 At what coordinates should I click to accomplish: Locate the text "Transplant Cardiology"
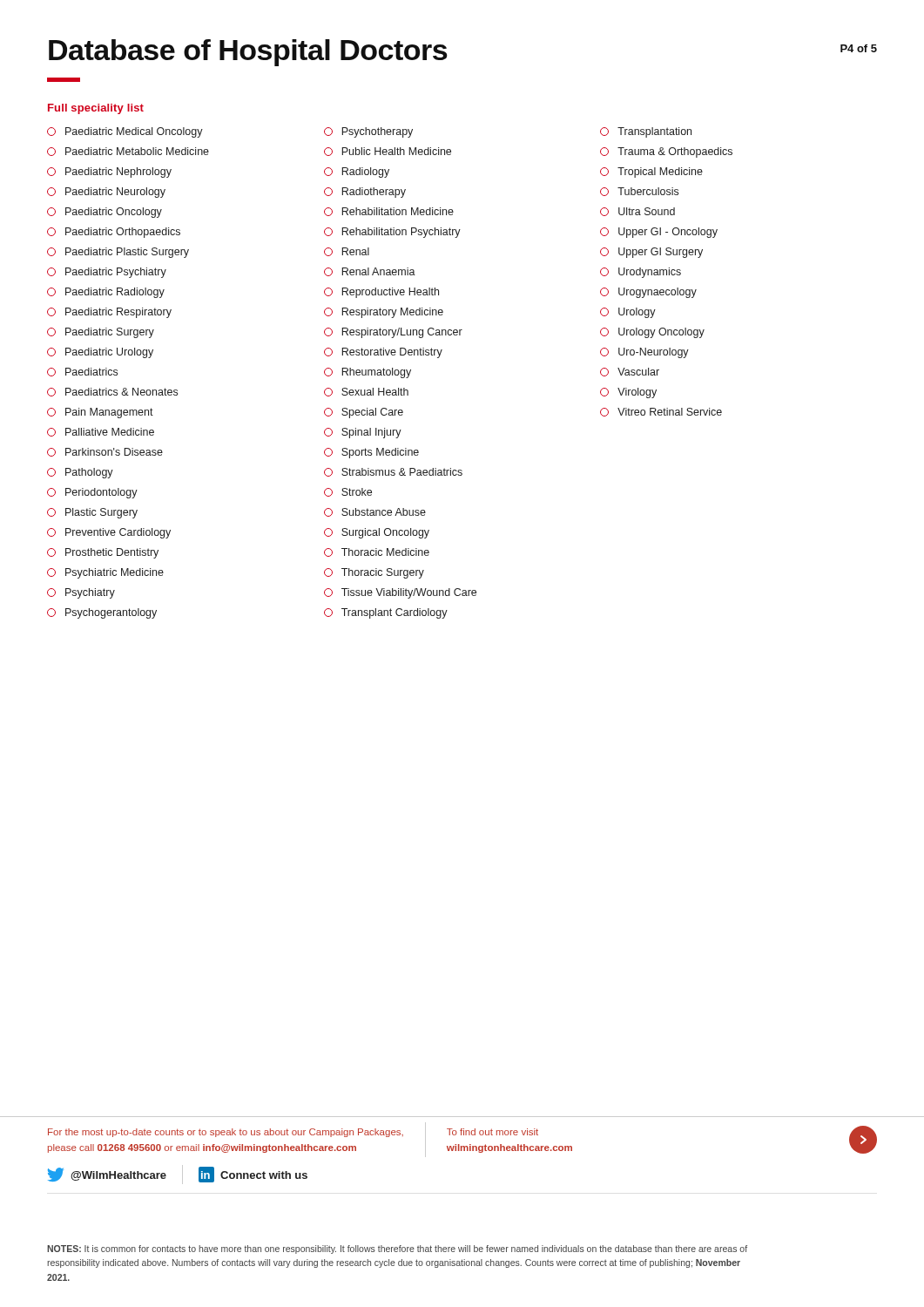click(x=385, y=612)
